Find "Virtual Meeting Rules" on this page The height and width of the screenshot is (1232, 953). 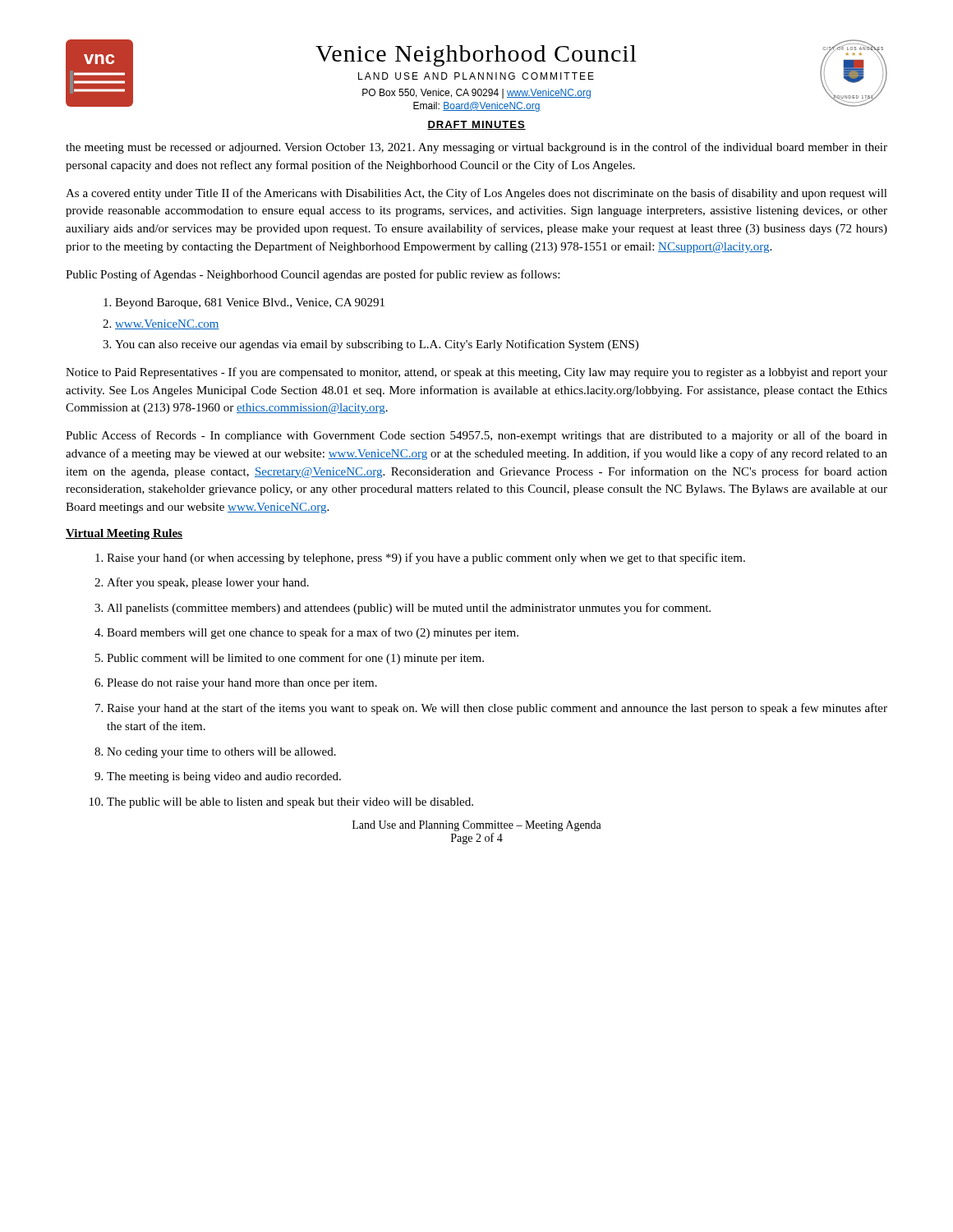(124, 533)
